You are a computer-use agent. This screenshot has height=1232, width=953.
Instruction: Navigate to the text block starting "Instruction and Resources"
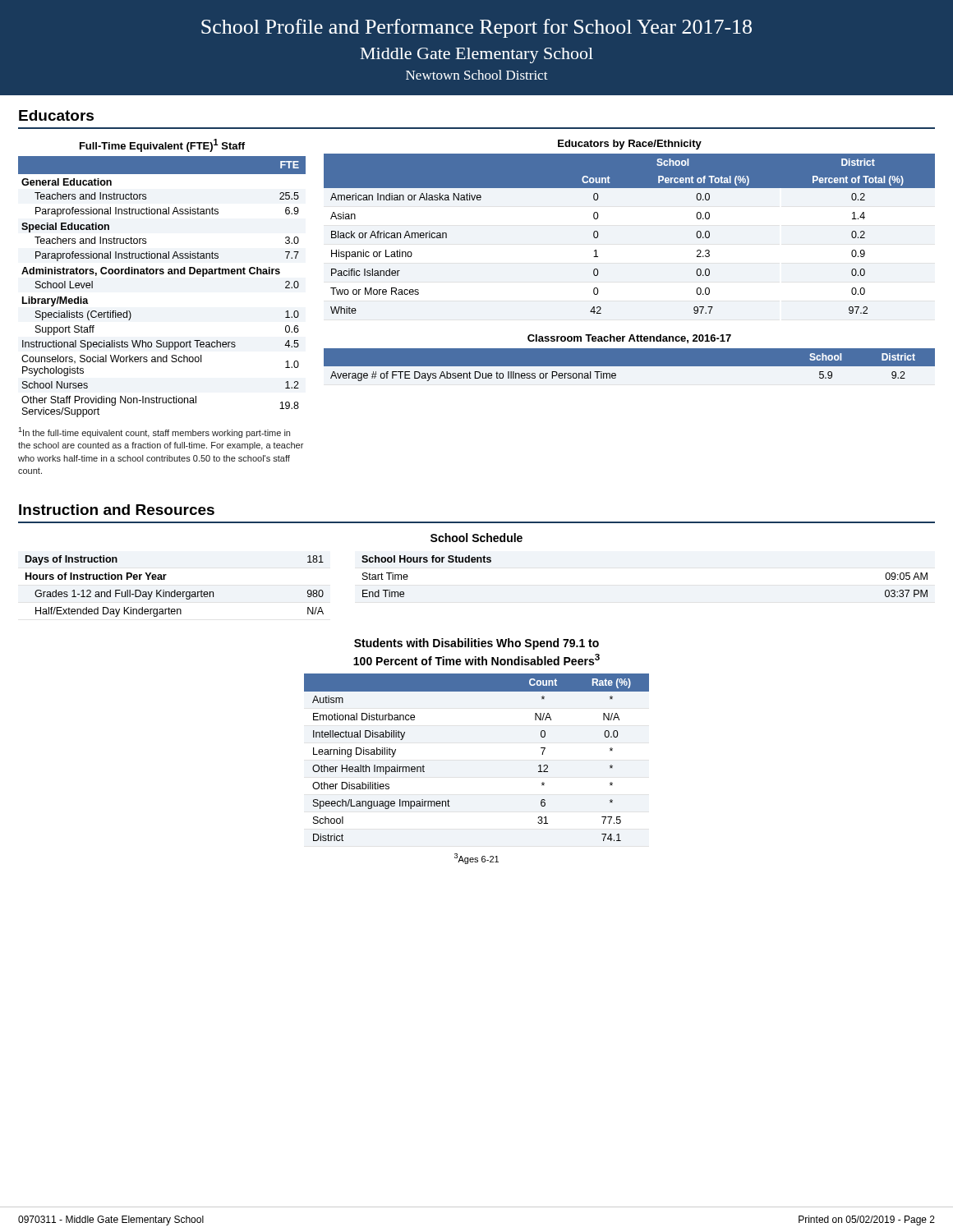coord(117,509)
